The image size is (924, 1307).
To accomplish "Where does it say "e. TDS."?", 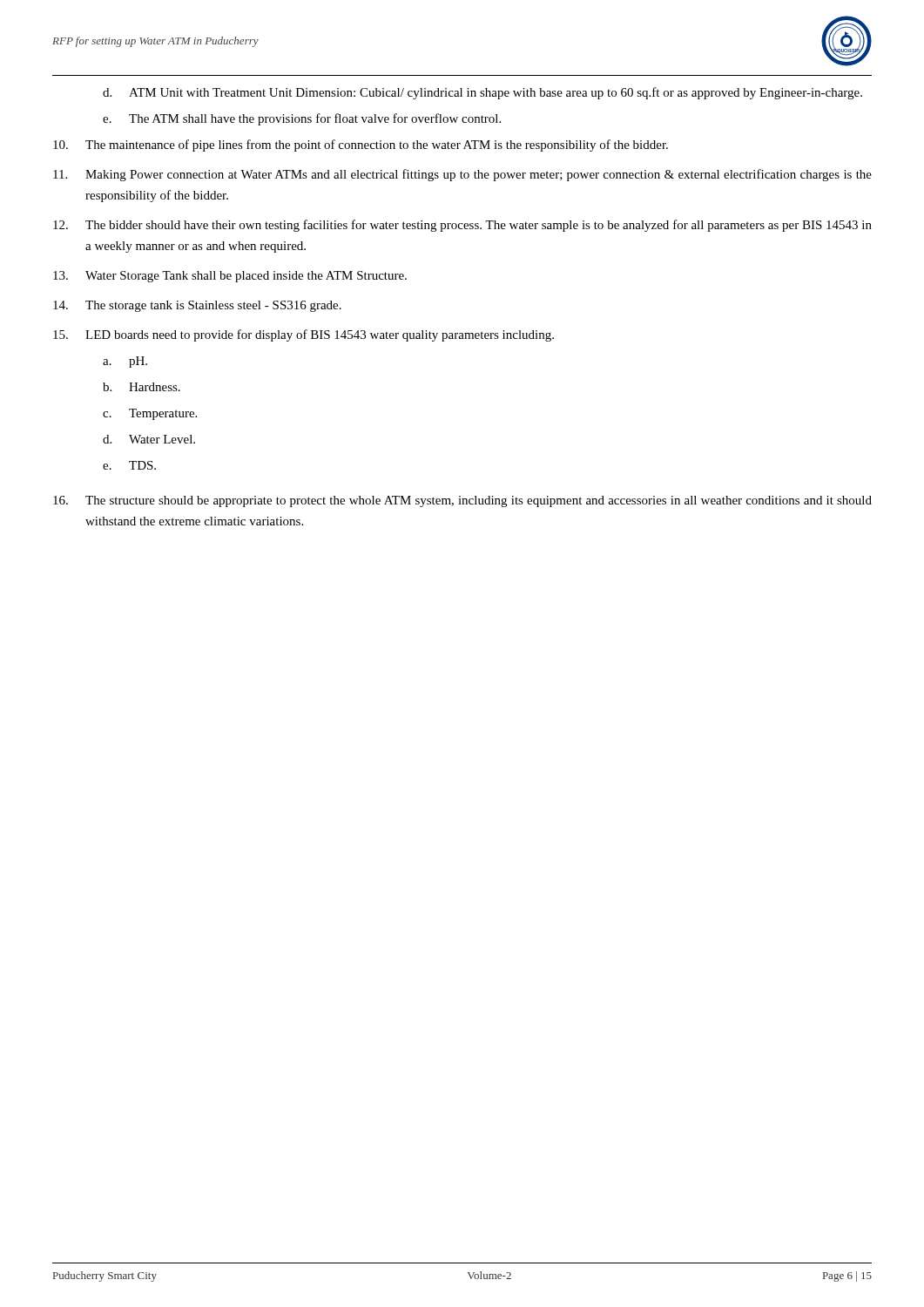I will click(129, 465).
